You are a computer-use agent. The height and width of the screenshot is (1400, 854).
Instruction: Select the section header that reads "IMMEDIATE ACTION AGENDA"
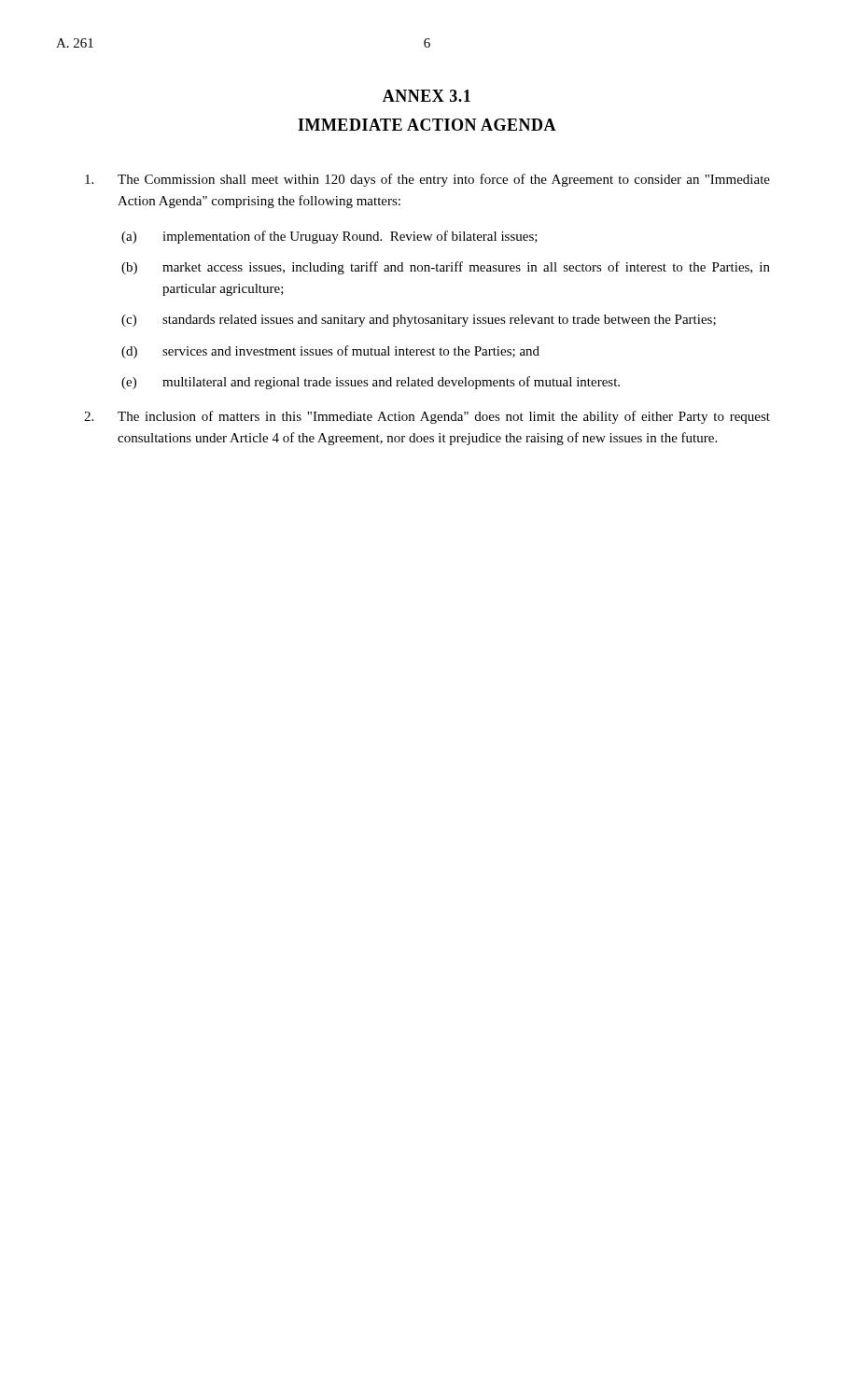(x=427, y=125)
